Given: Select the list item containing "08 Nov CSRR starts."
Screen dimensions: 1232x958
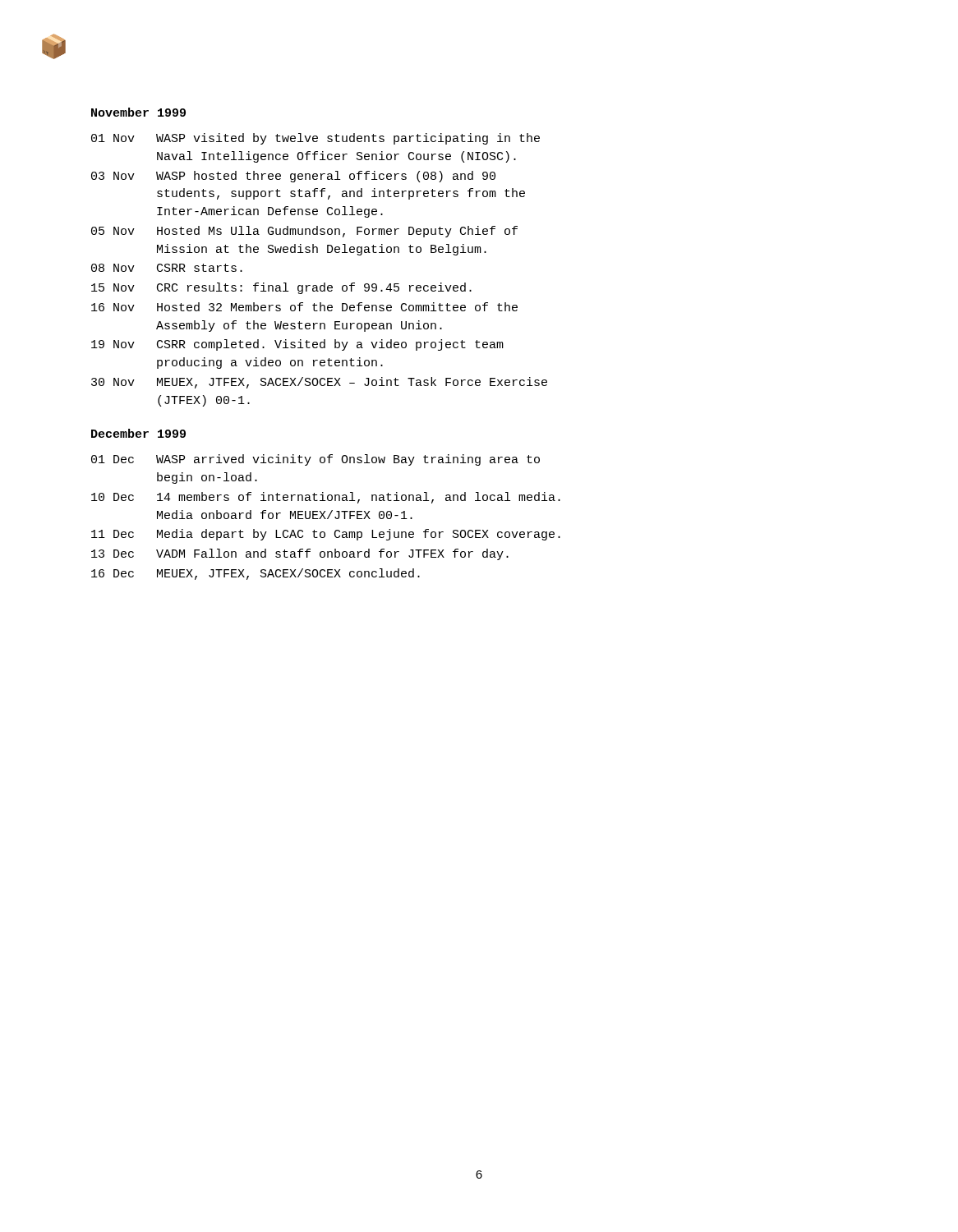Looking at the screenshot, I should pyautogui.click(x=167, y=268).
